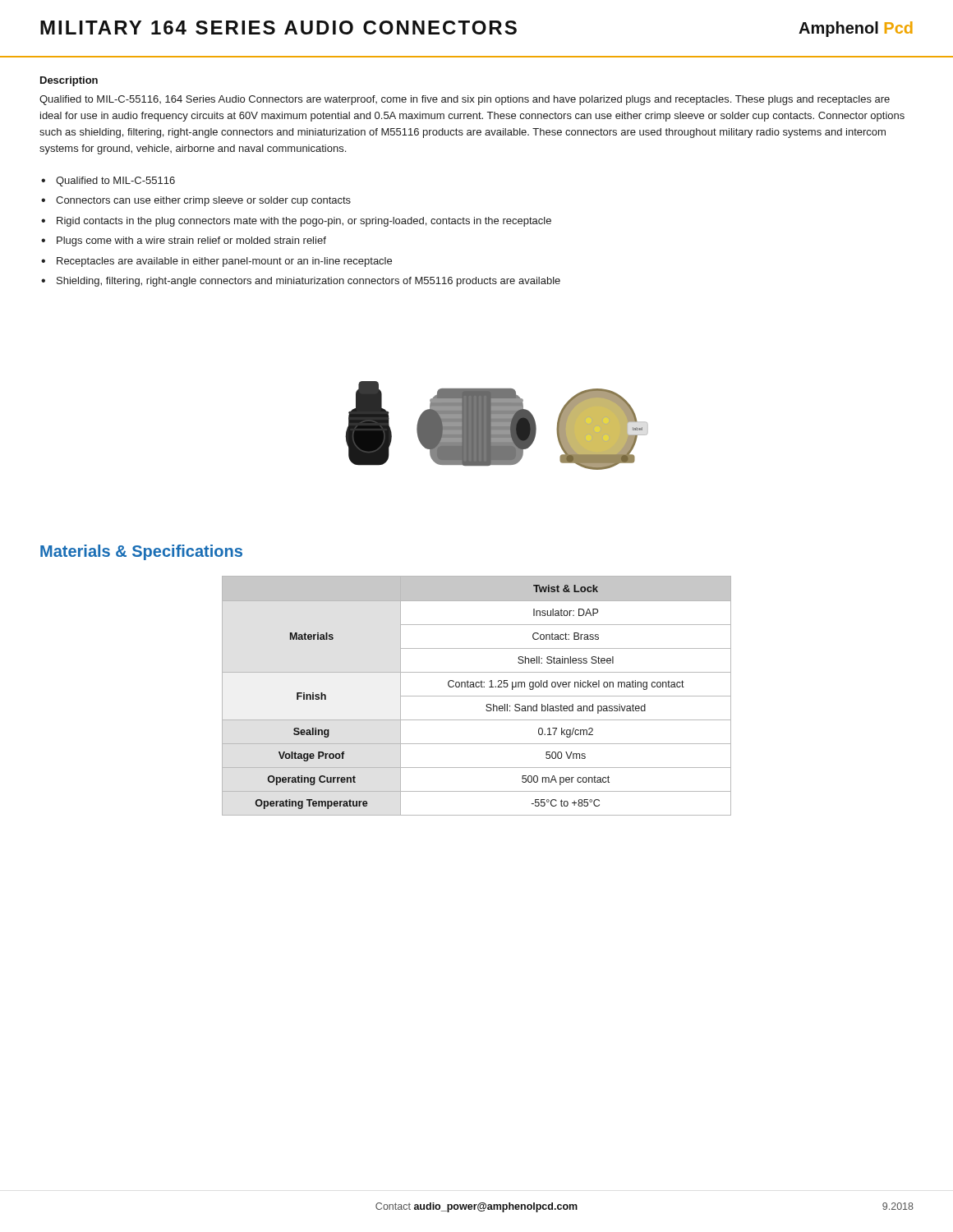This screenshot has width=953, height=1232.
Task: Select the table that reads "Shell: Stainless Steel"
Action: coord(476,696)
